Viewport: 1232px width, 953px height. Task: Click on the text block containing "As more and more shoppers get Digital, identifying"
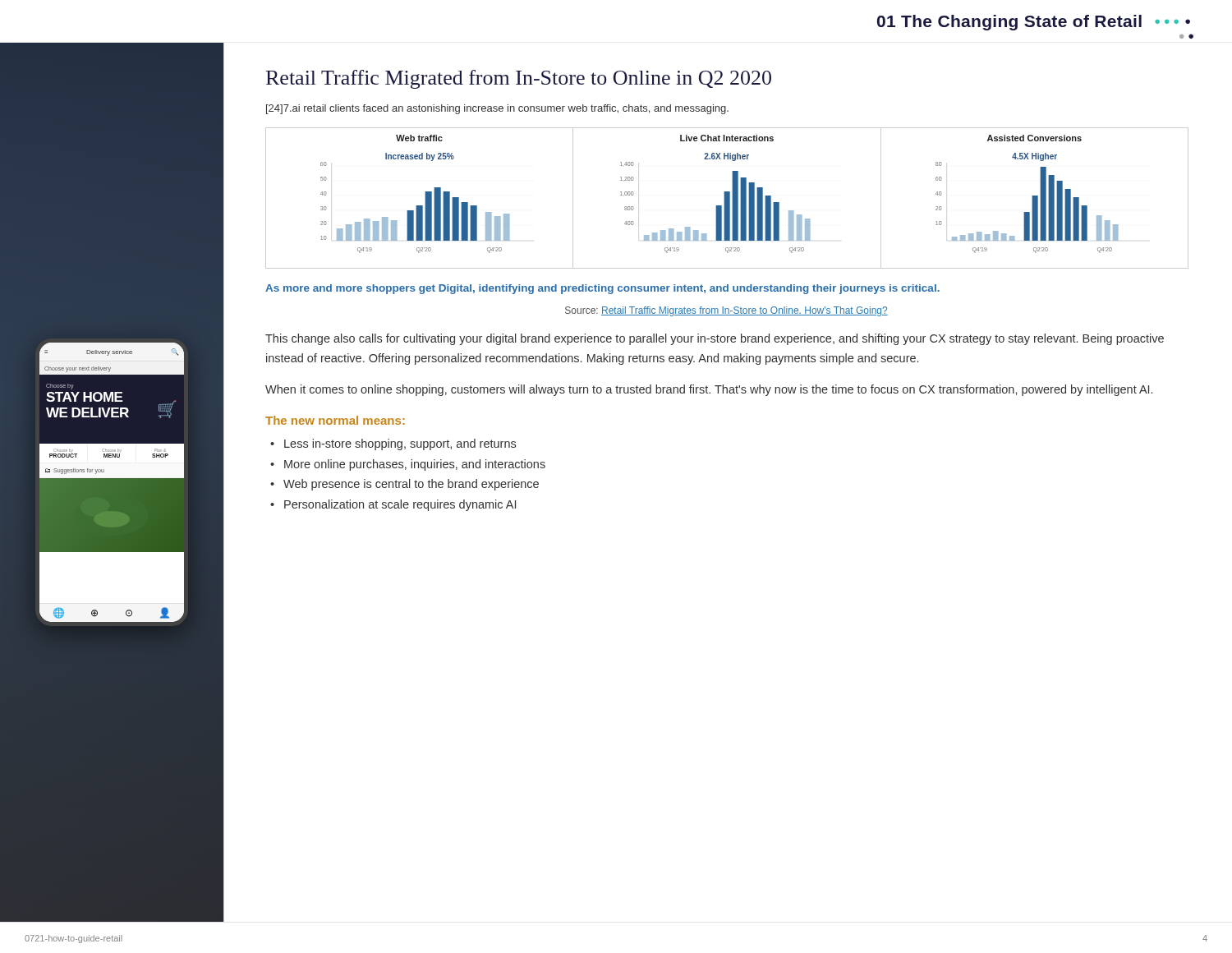[x=603, y=288]
